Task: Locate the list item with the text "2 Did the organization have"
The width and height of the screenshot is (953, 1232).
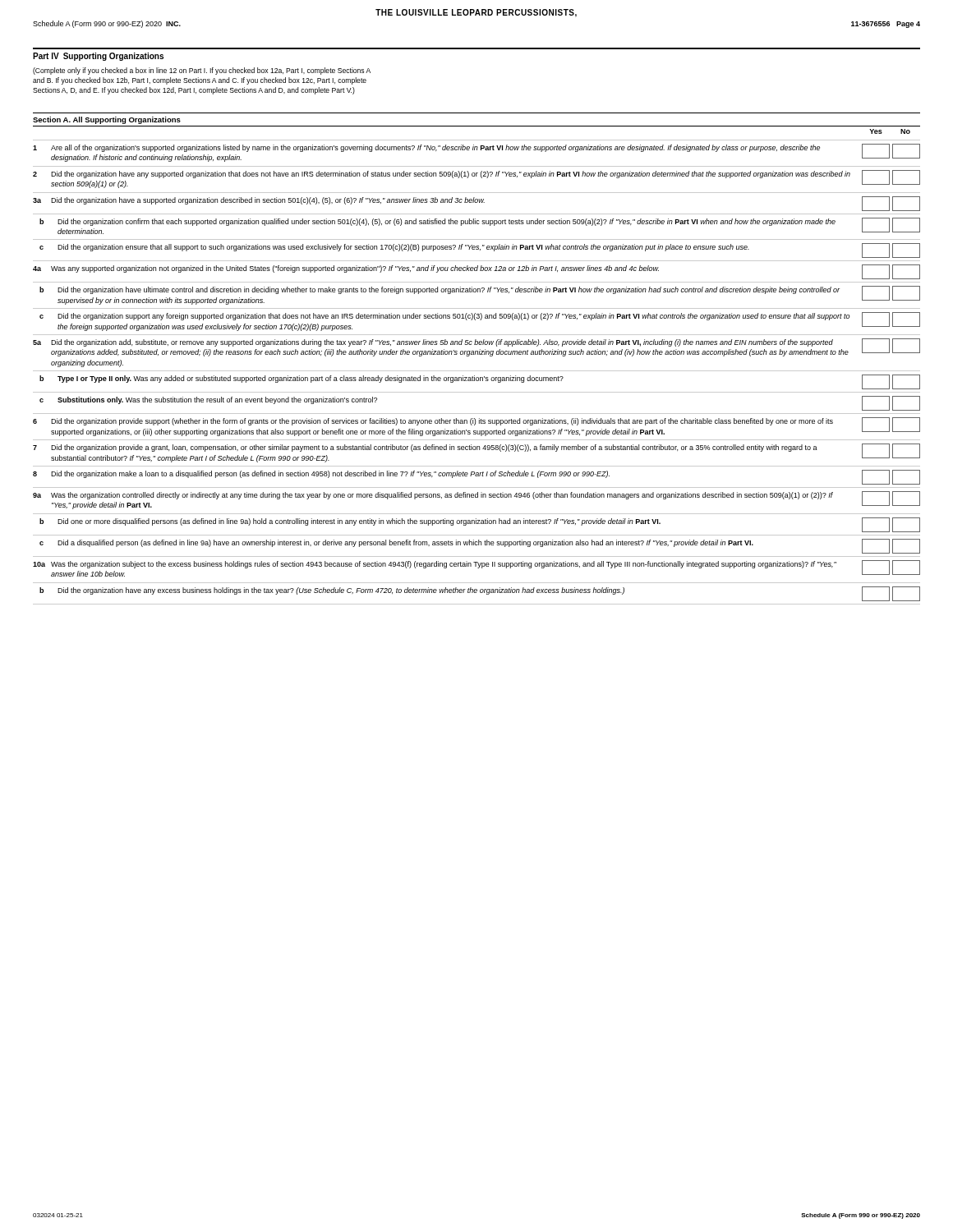Action: coord(476,179)
